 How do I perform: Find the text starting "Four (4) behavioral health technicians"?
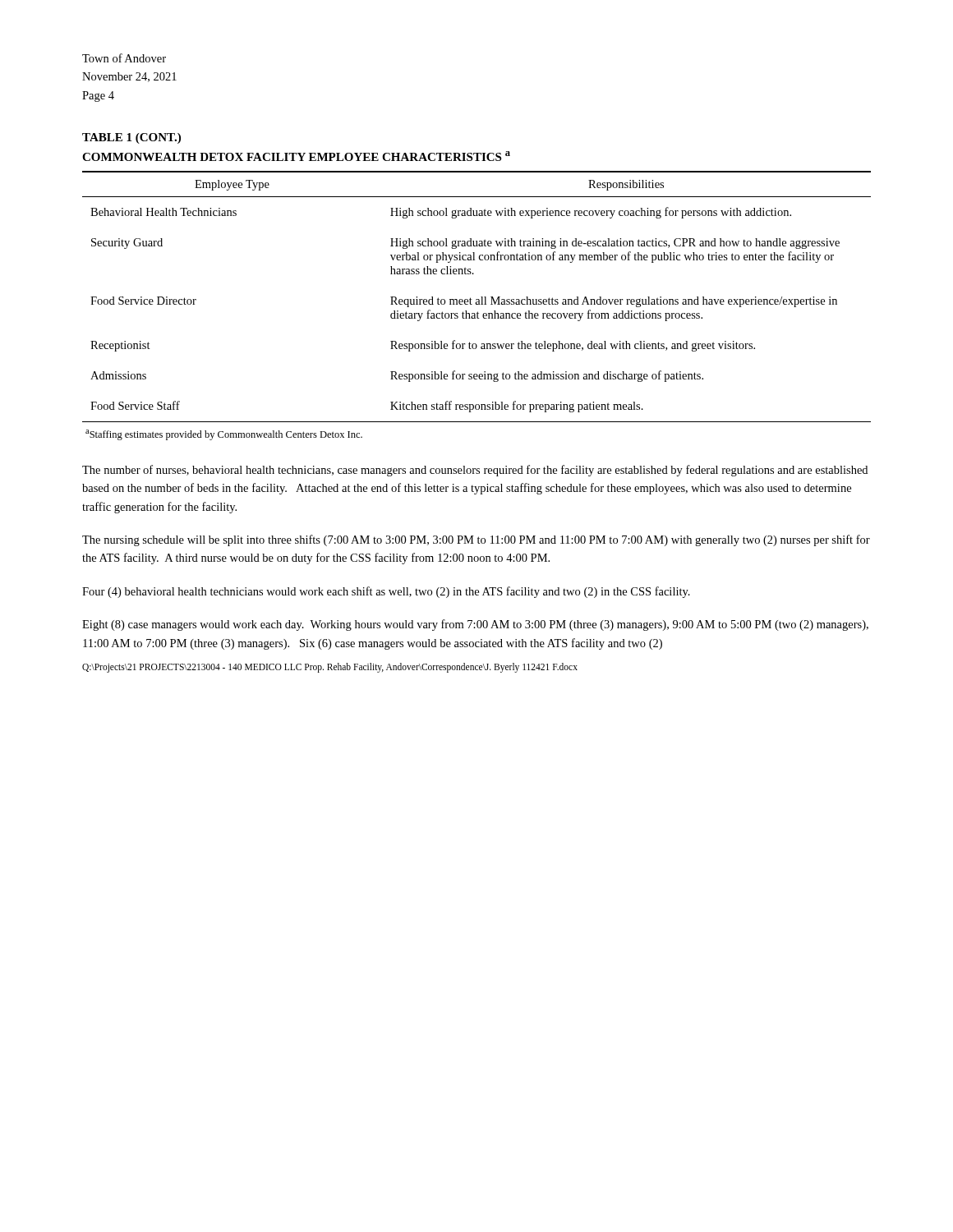386,591
